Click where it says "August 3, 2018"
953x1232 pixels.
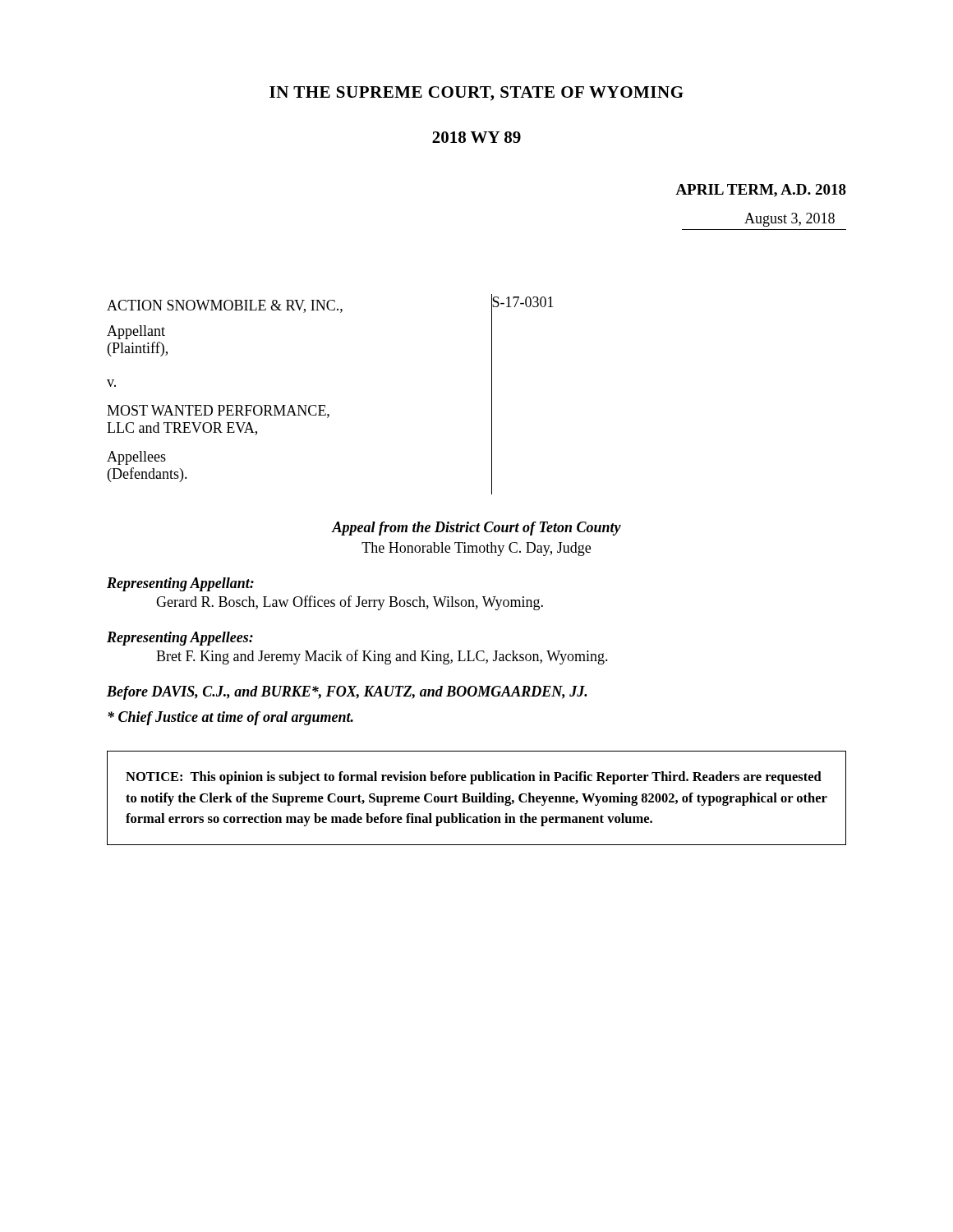pyautogui.click(x=764, y=220)
